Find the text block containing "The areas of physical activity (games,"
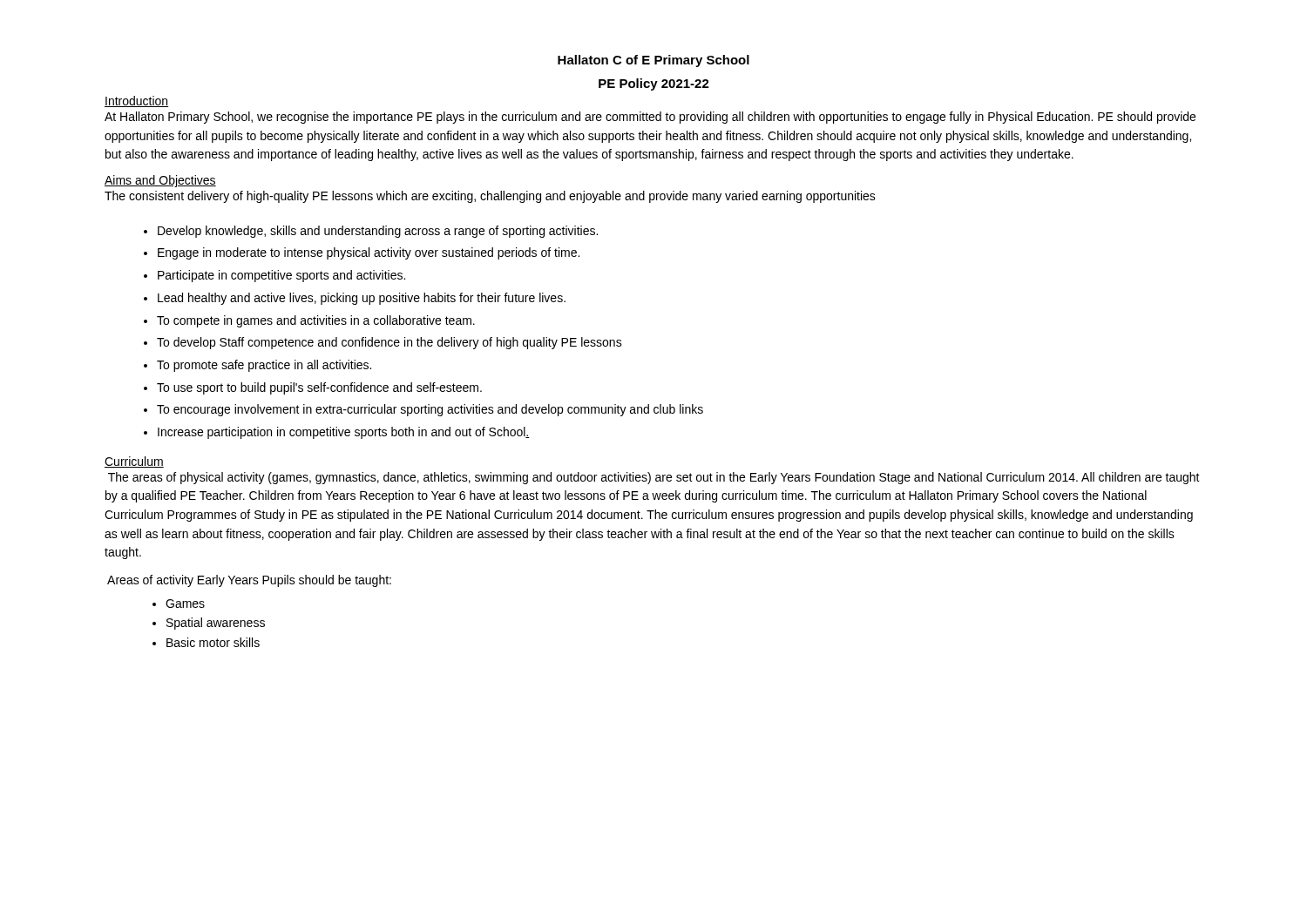The width and height of the screenshot is (1307, 924). point(652,515)
